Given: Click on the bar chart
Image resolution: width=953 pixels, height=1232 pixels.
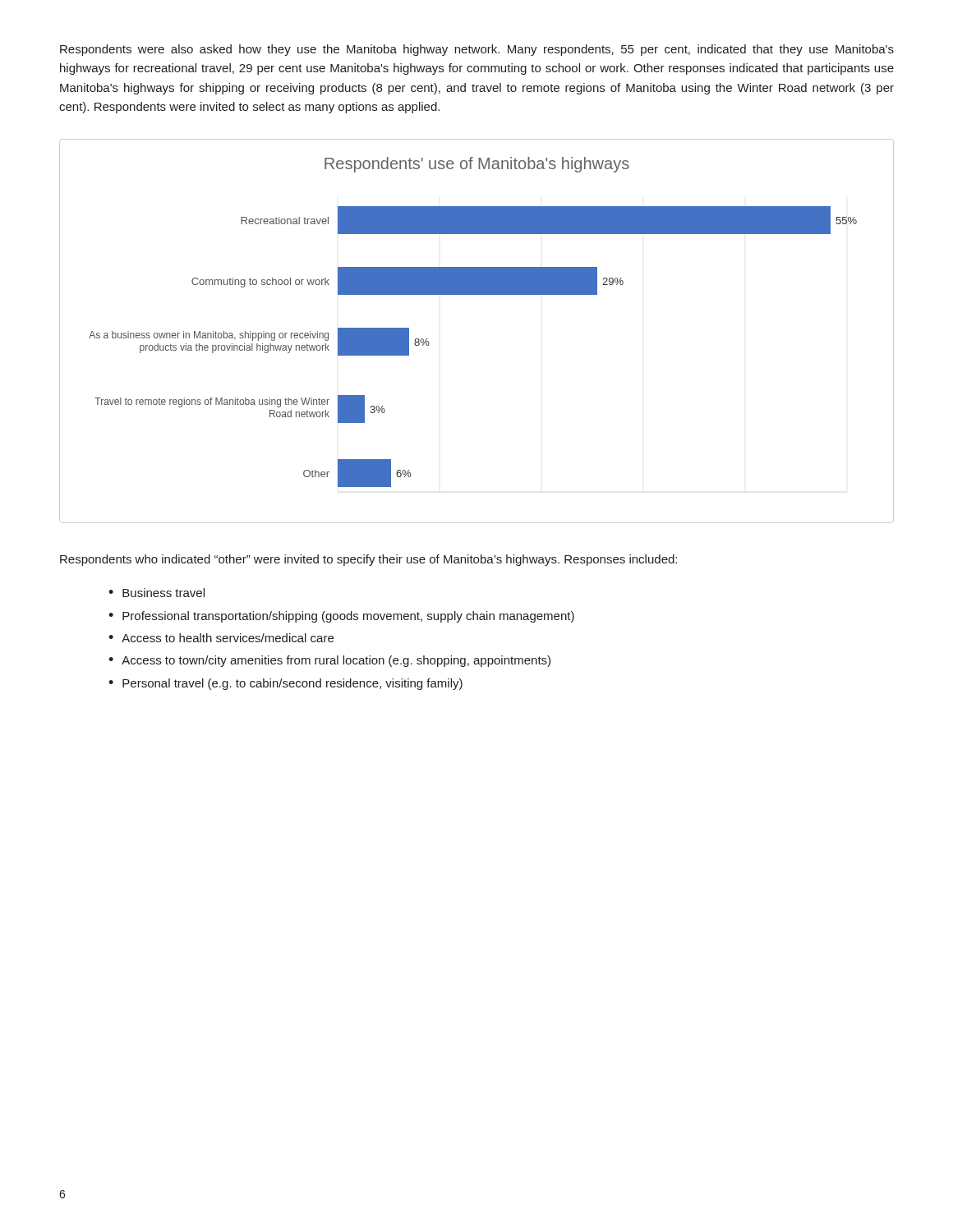Looking at the screenshot, I should [476, 331].
